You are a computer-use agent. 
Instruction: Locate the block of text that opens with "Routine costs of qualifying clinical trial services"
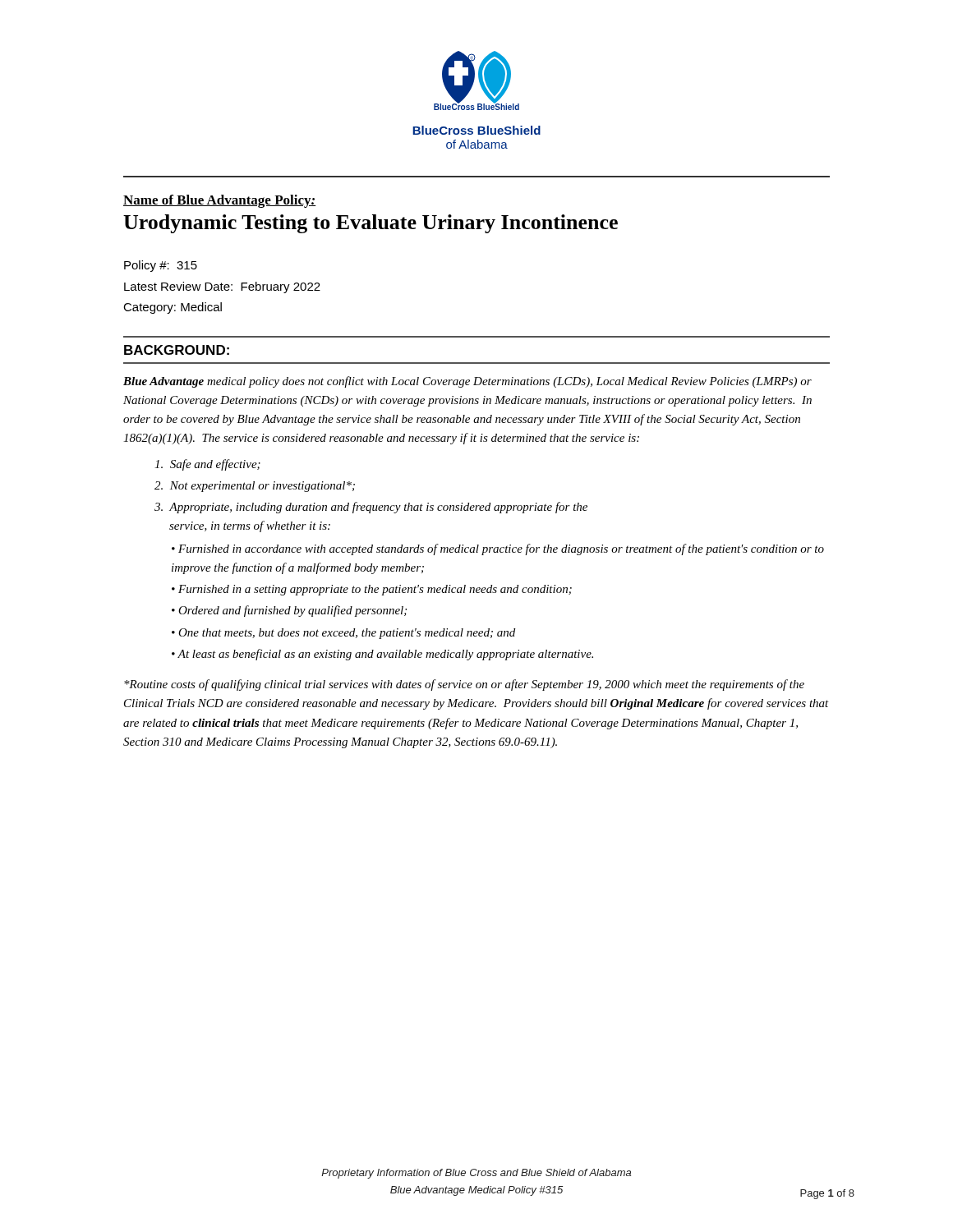[476, 713]
